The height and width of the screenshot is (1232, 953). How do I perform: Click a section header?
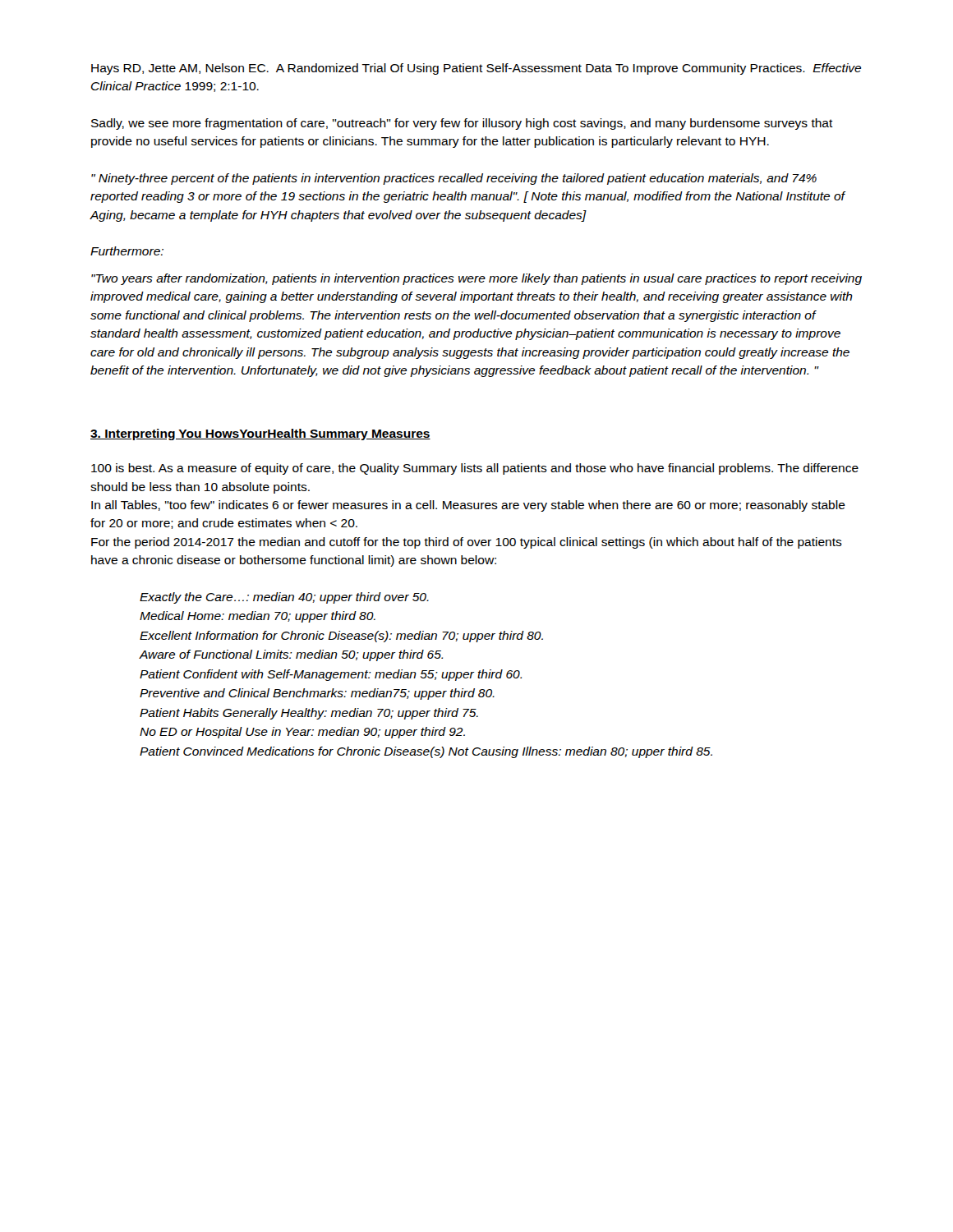260,434
